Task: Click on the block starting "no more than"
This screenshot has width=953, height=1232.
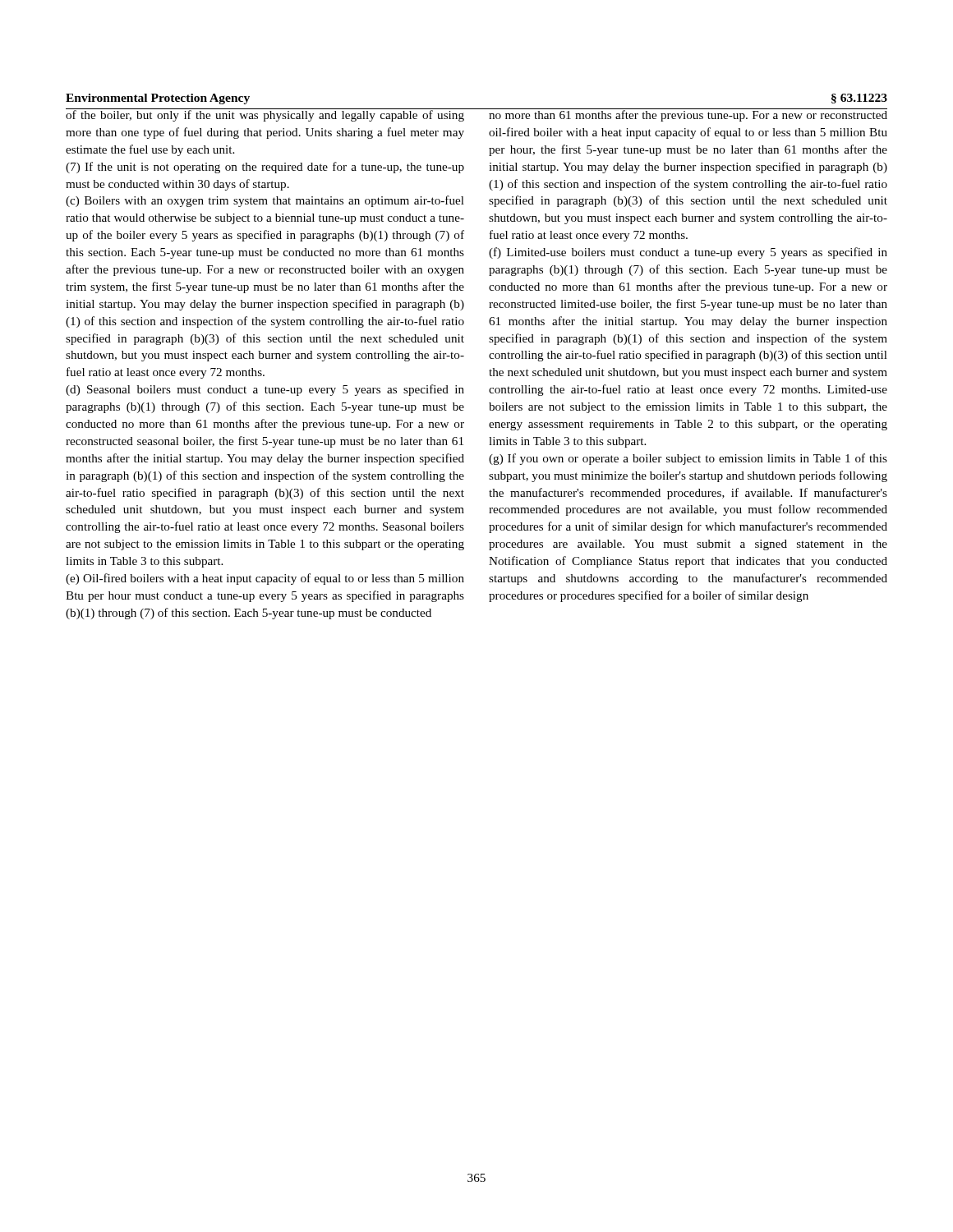Action: click(688, 356)
